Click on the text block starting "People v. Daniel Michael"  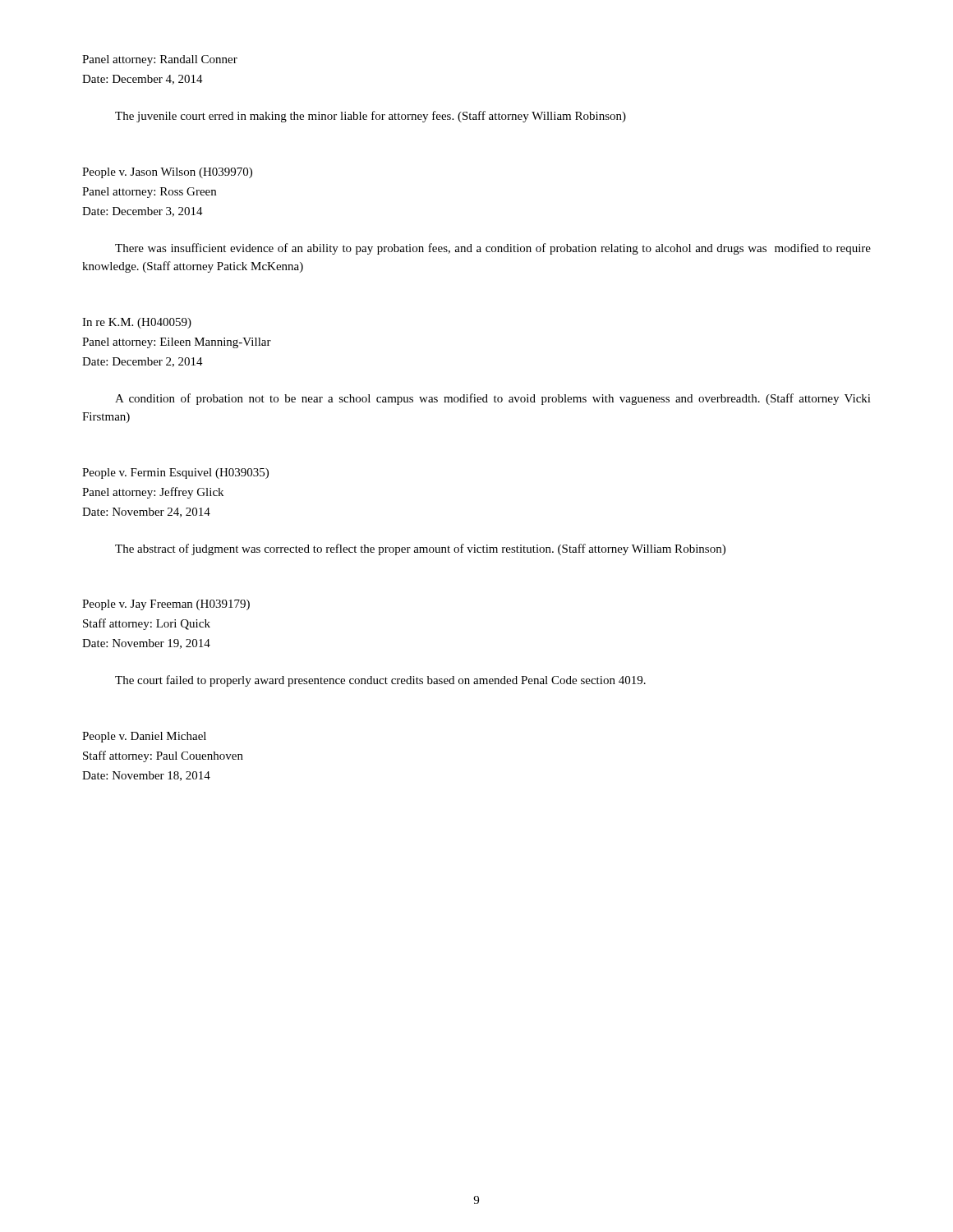point(163,755)
